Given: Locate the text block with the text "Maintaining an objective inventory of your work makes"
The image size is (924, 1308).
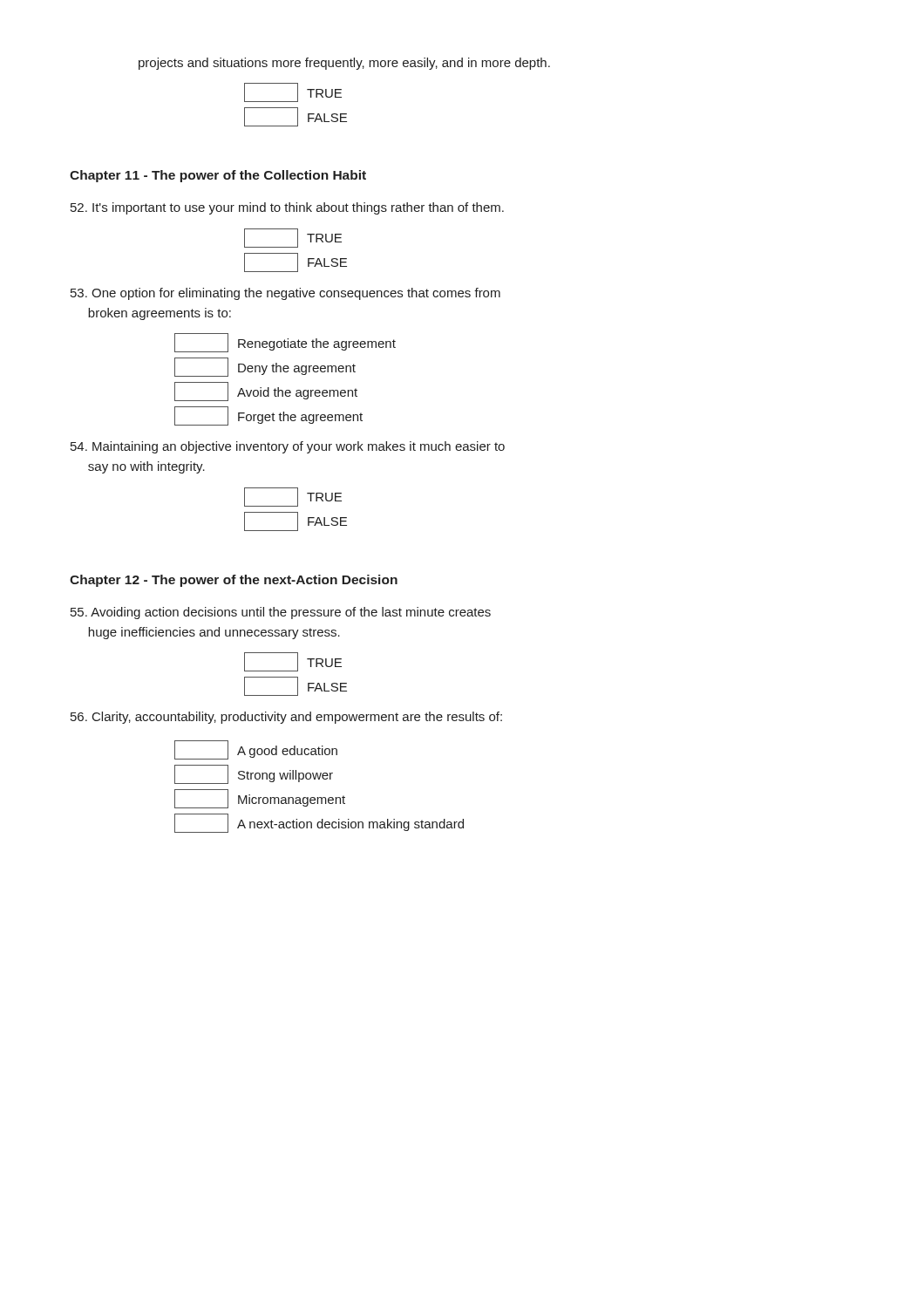Looking at the screenshot, I should coord(287,456).
